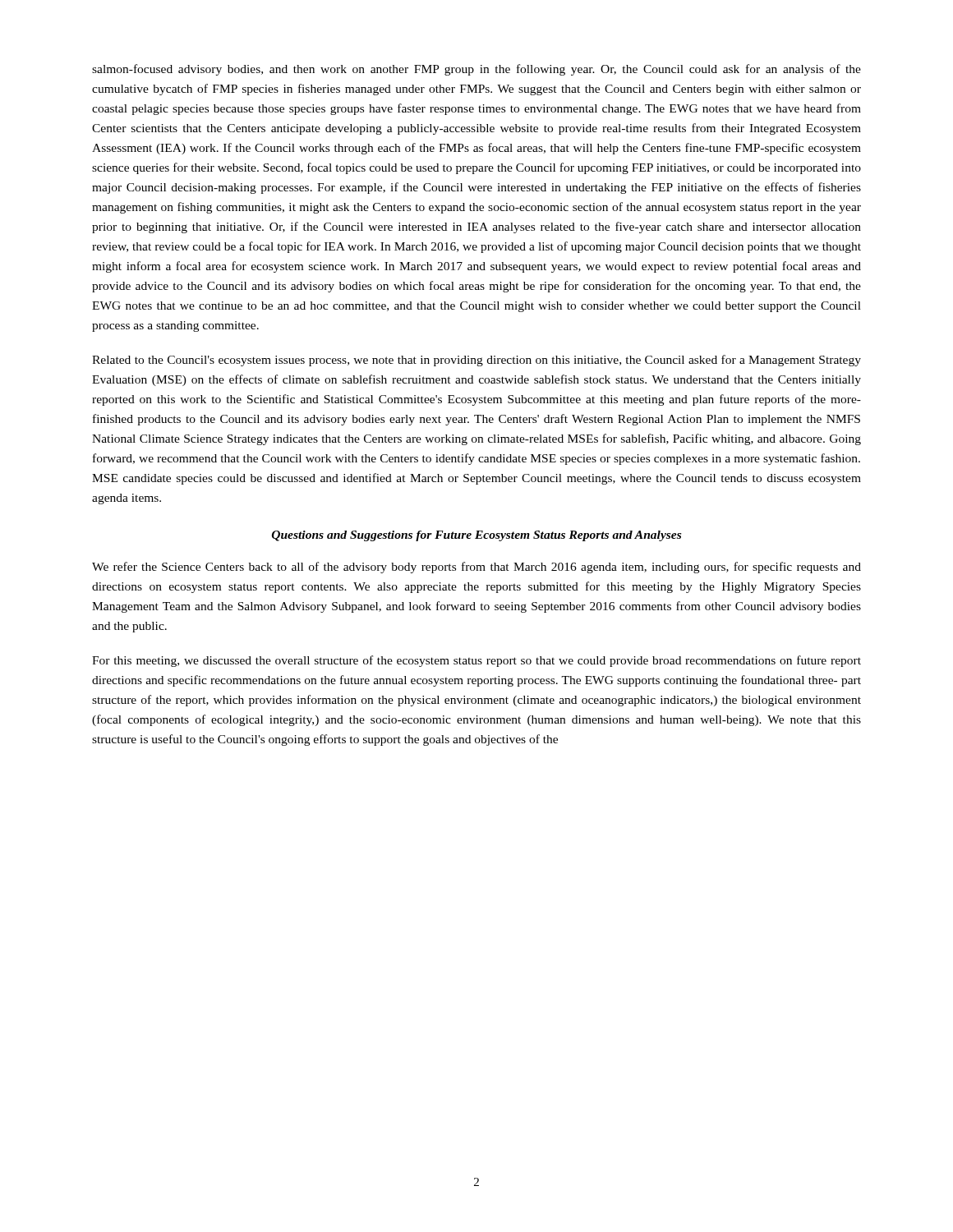Locate the text starting "We refer the Science Centers"
Viewport: 953px width, 1232px height.
pyautogui.click(x=476, y=596)
